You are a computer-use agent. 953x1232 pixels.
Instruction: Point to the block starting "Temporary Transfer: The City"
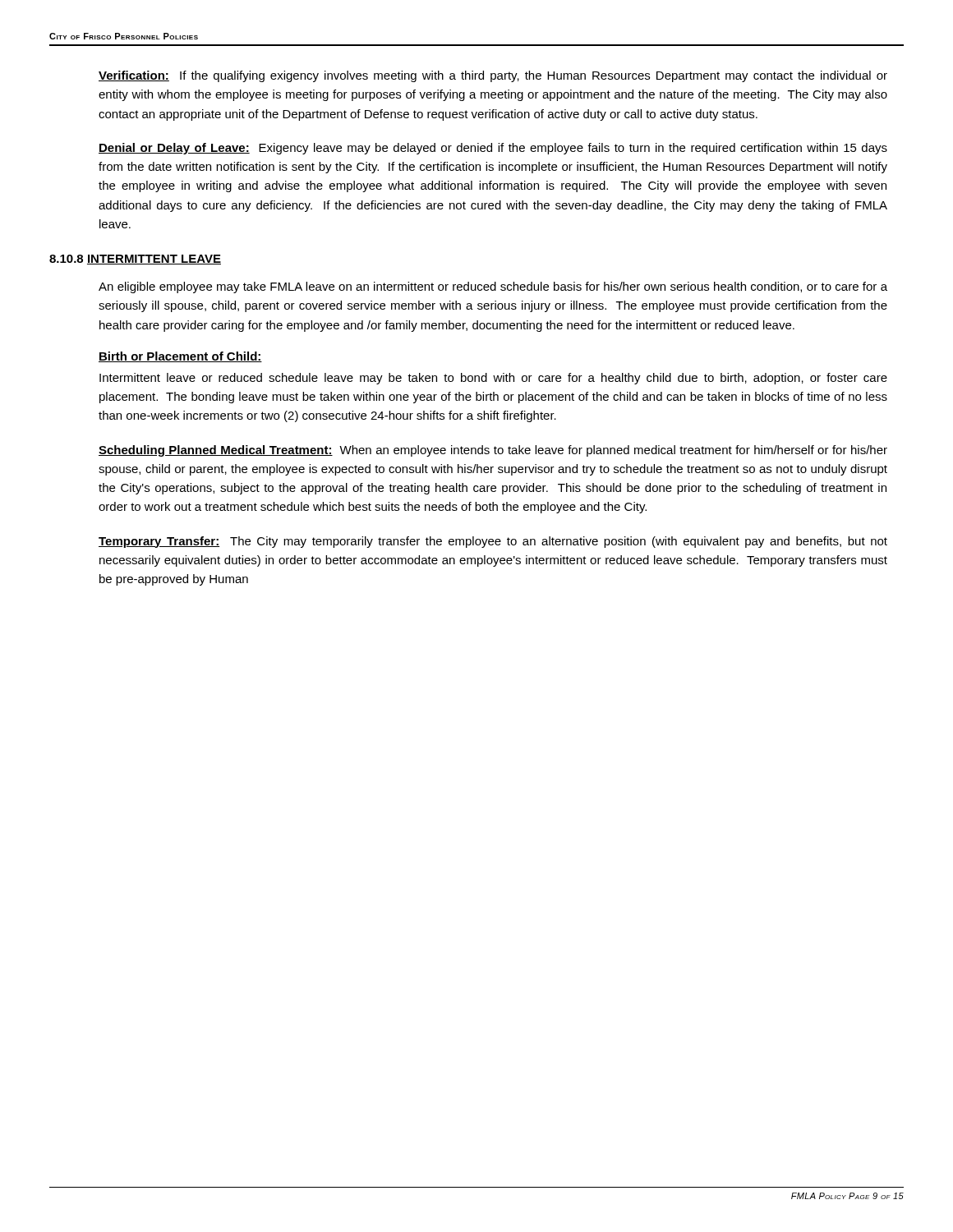[493, 560]
